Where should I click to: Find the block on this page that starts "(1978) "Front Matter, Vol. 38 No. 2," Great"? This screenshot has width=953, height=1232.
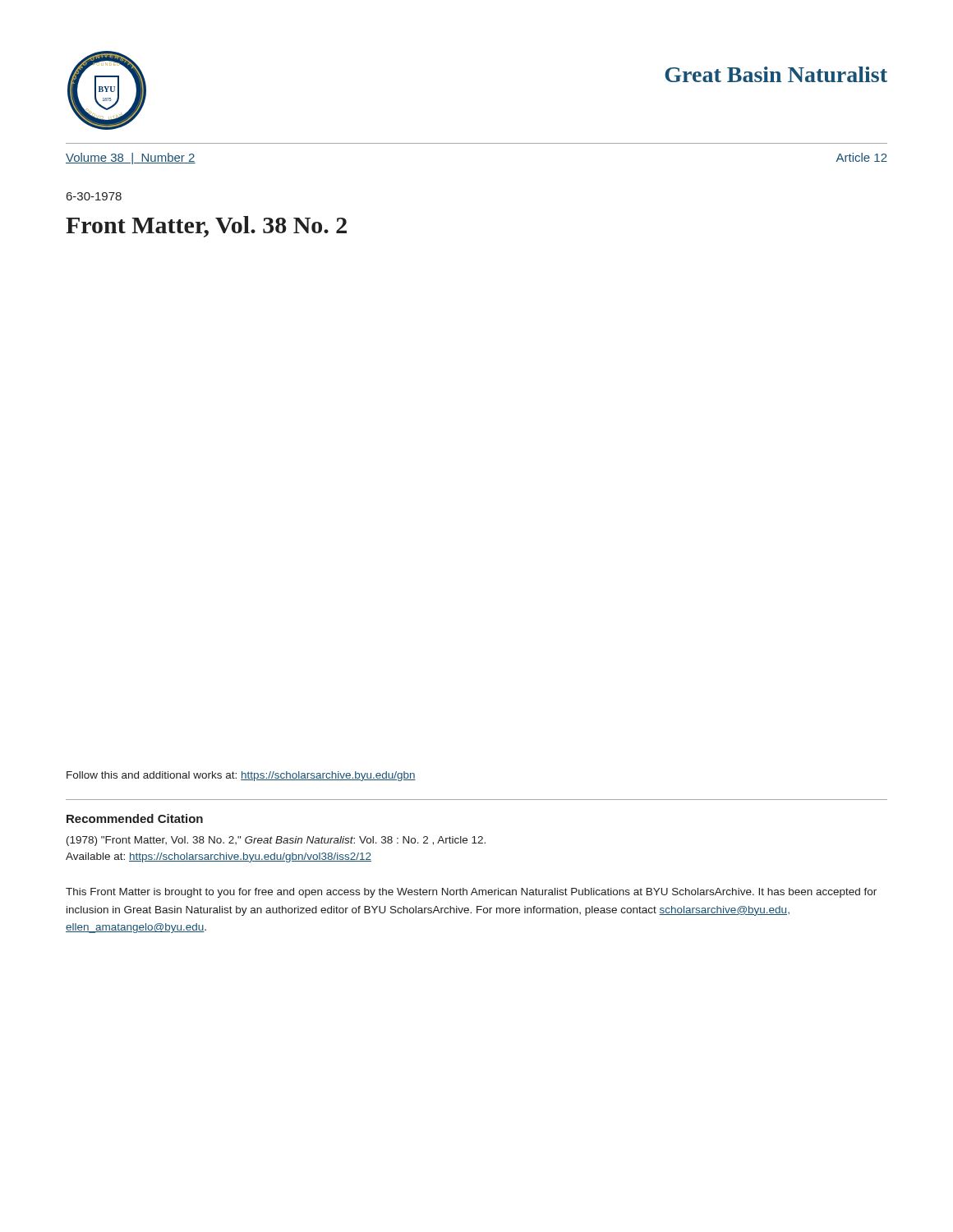click(x=276, y=848)
